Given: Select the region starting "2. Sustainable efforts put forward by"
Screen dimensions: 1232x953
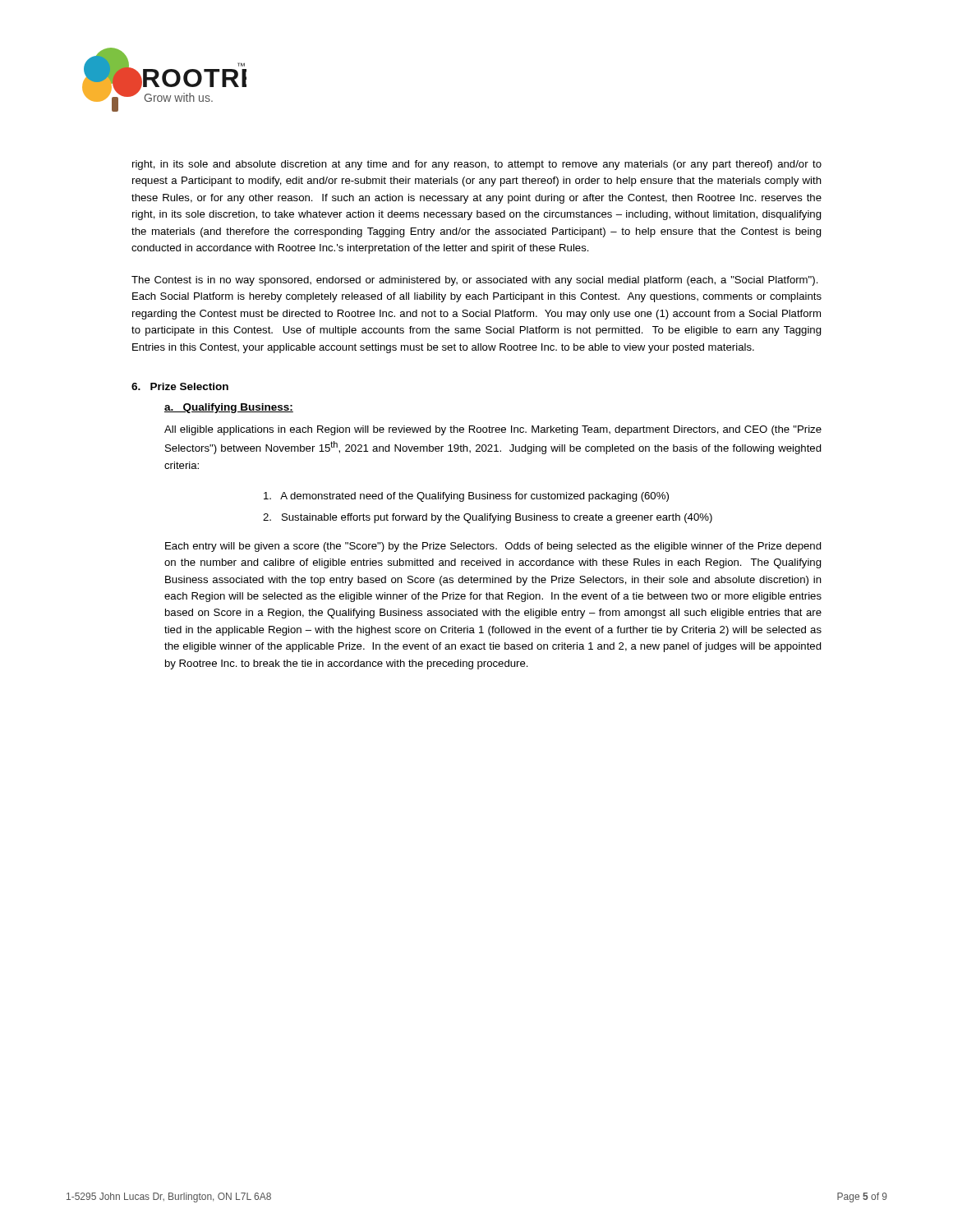Looking at the screenshot, I should 488,517.
